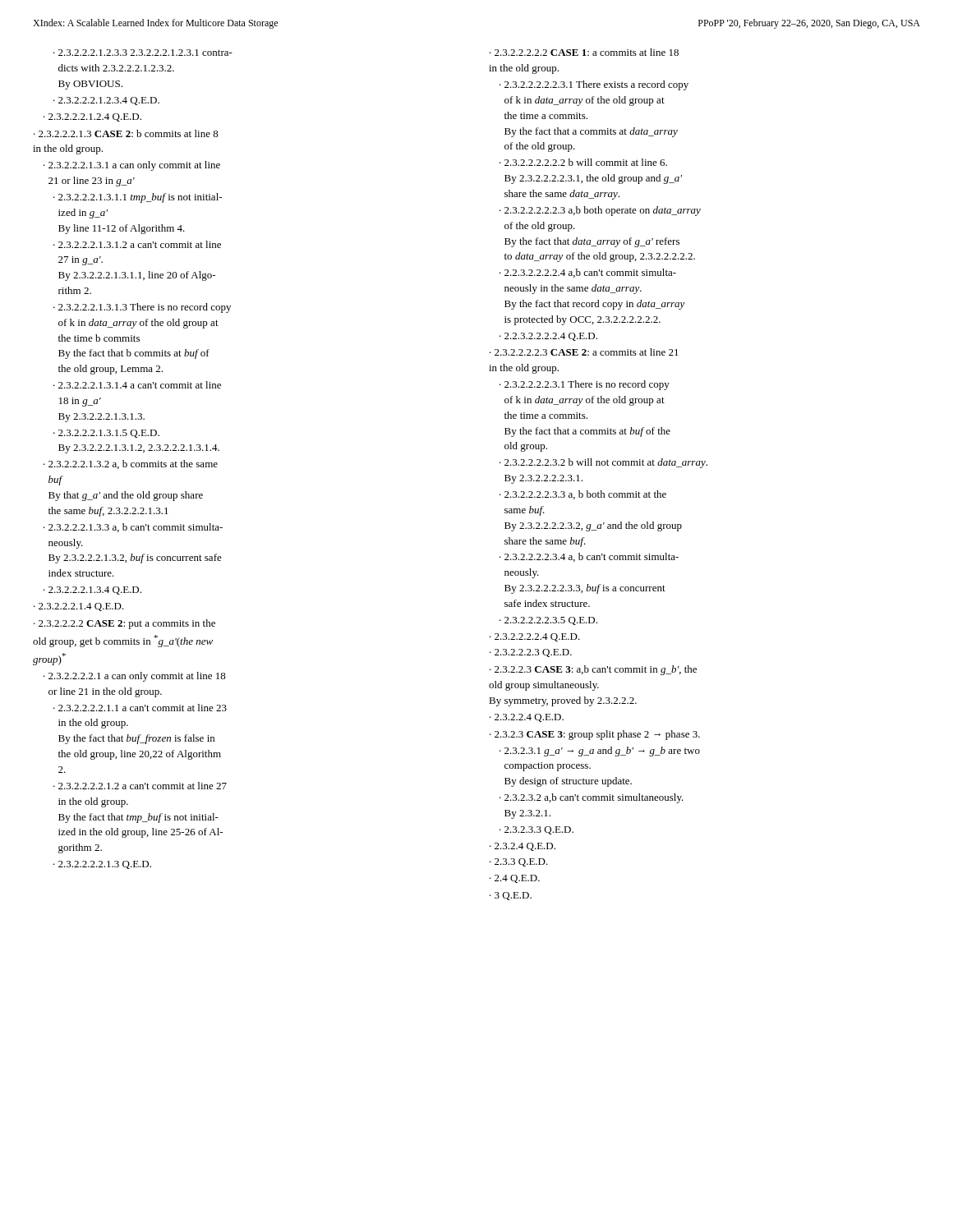Locate the element starting "· 2.3.2.2.2.2.1.2 a can't commit"
The height and width of the screenshot is (1232, 953).
coord(140,816)
